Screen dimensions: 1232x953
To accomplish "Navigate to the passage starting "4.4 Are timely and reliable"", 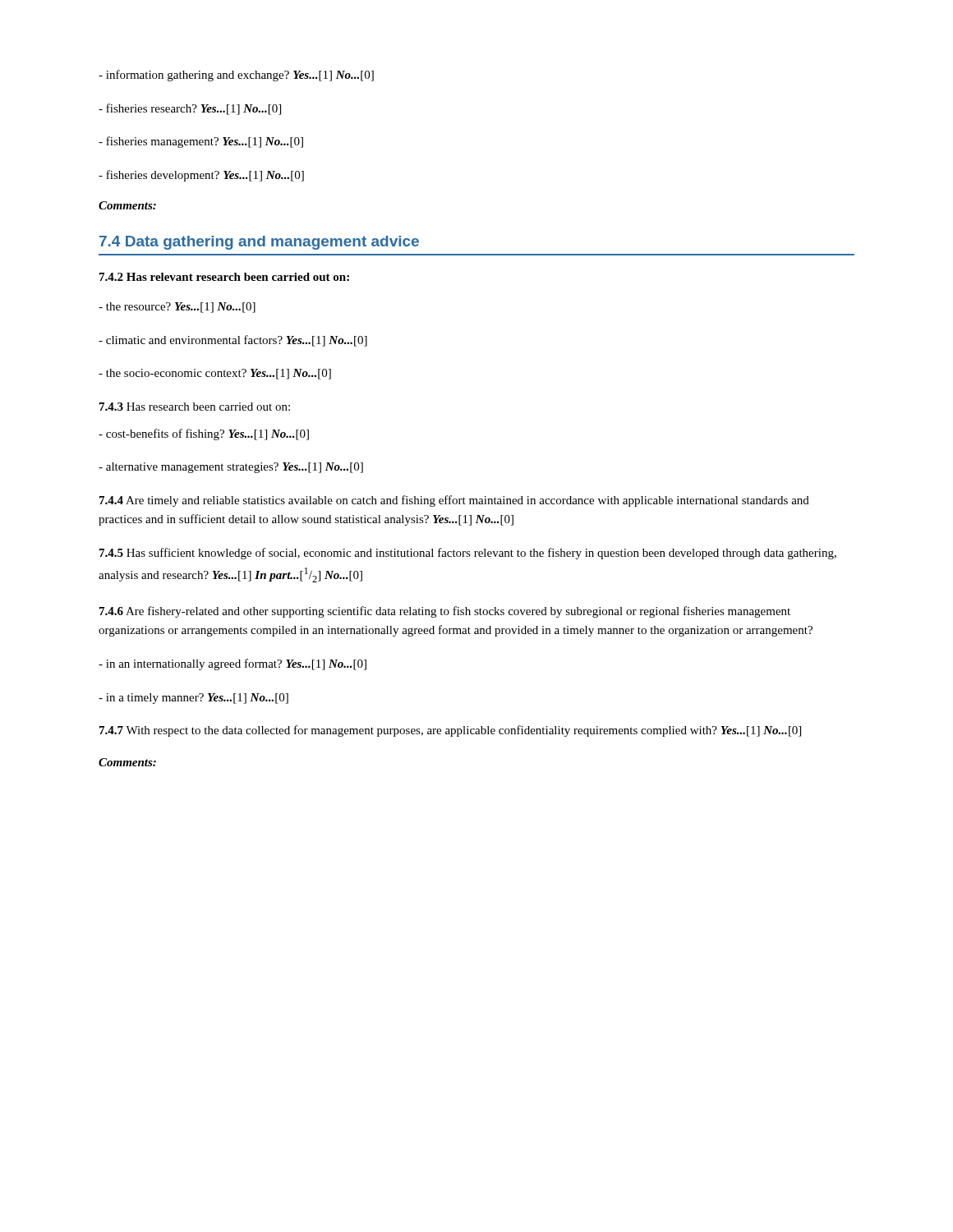I will click(454, 510).
